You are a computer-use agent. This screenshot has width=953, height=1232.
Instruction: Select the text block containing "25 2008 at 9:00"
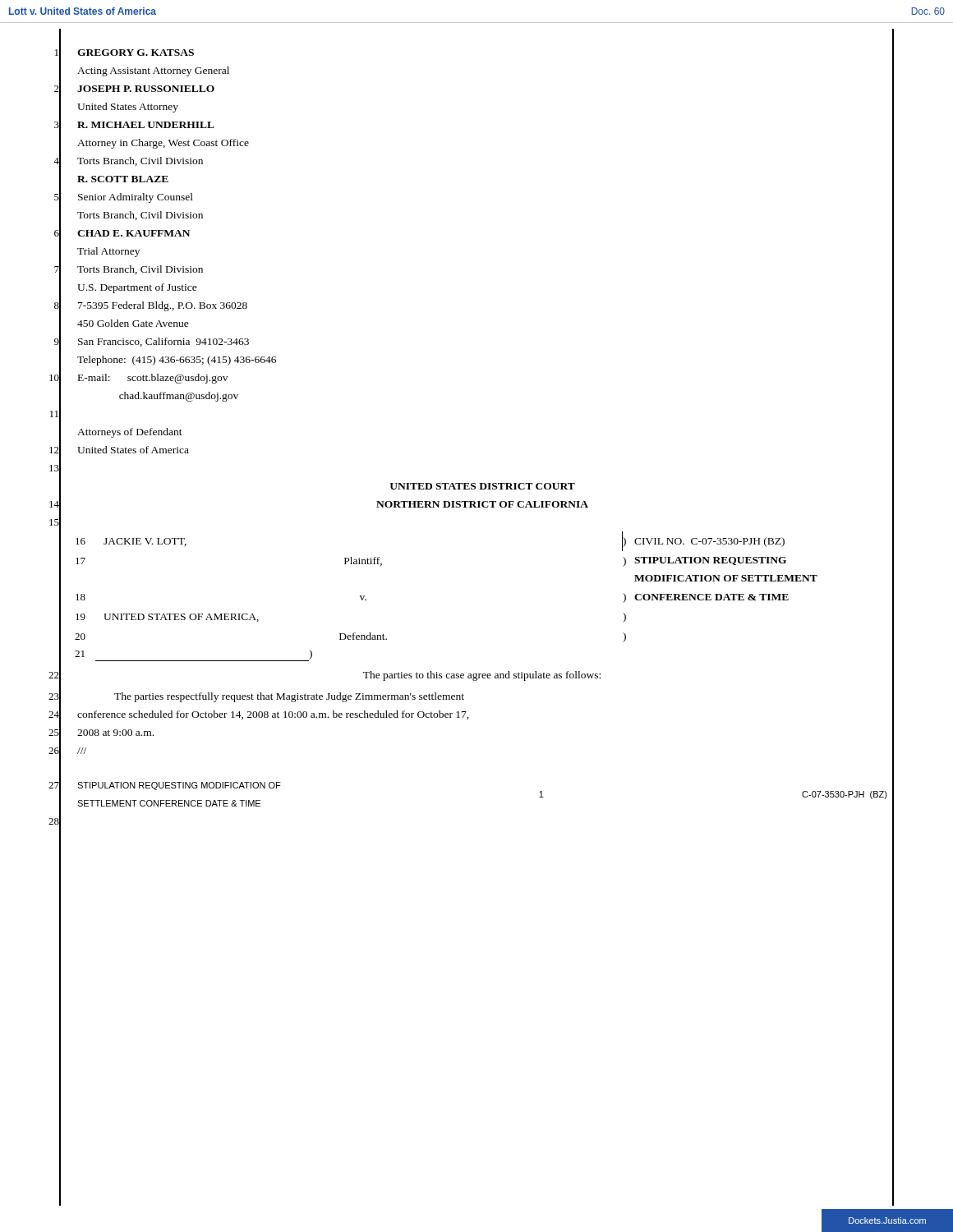pos(57,732)
